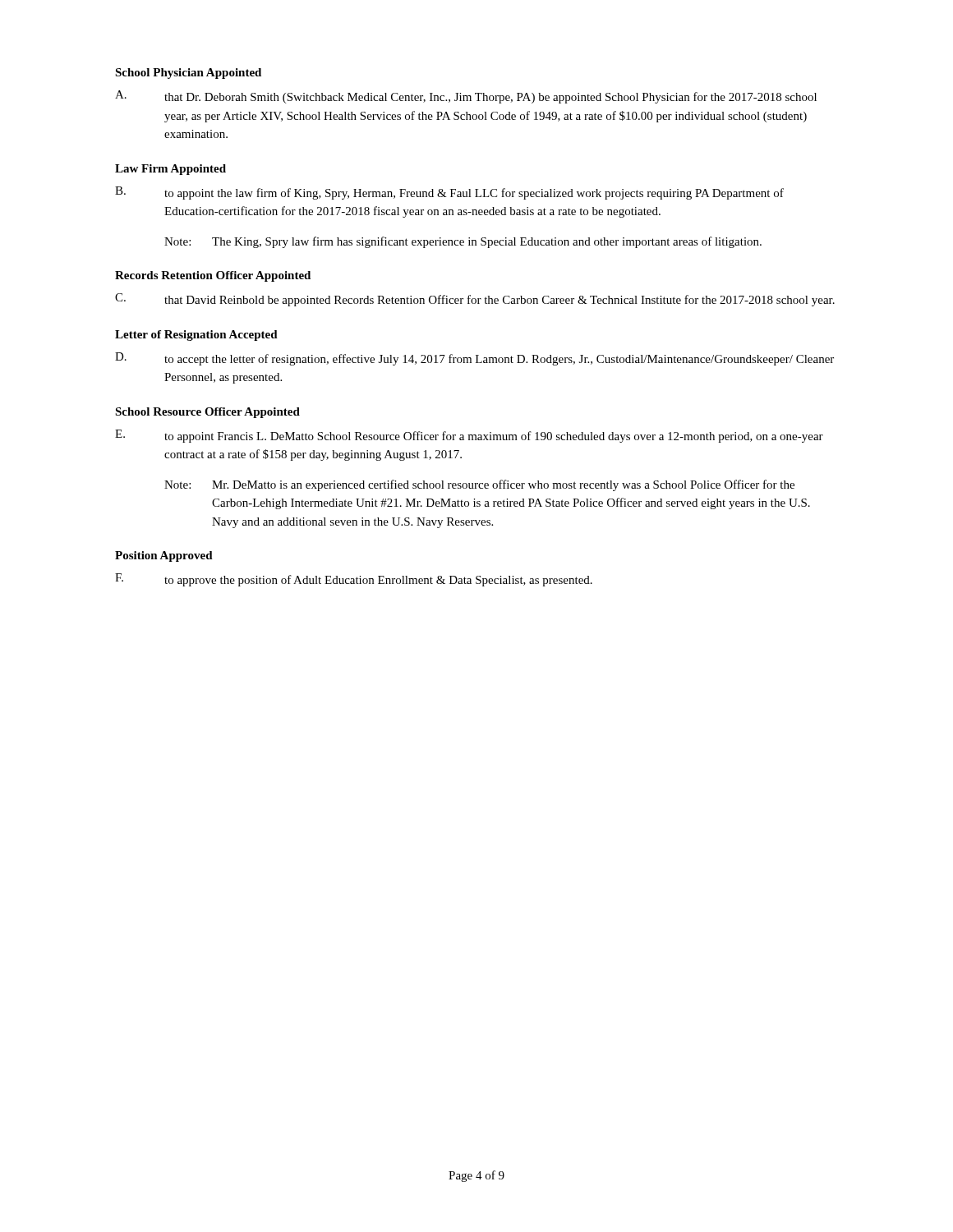Viewport: 953px width, 1232px height.
Task: Locate the passage starting "C. that David"
Action: pos(476,300)
